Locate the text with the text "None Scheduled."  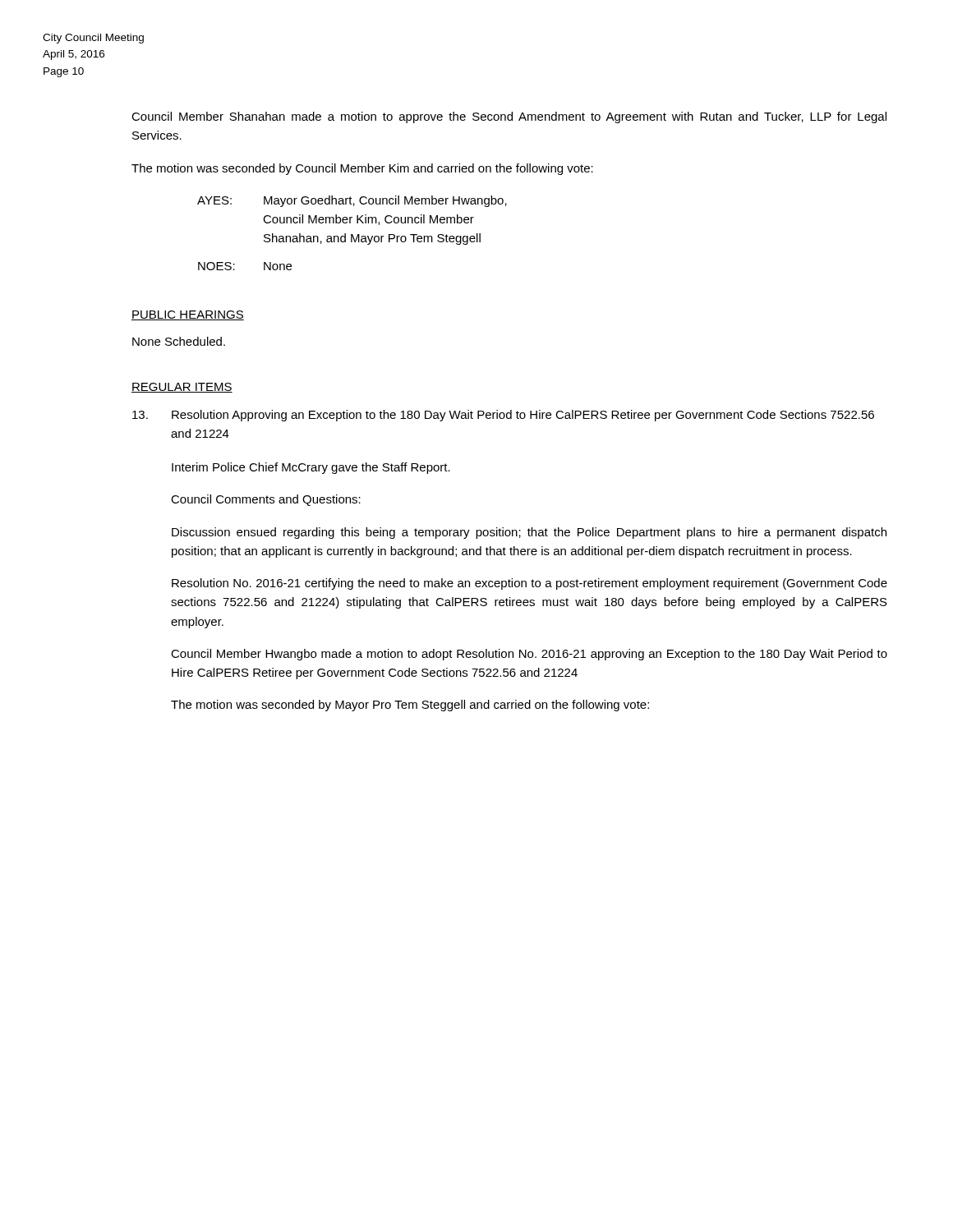tap(179, 341)
